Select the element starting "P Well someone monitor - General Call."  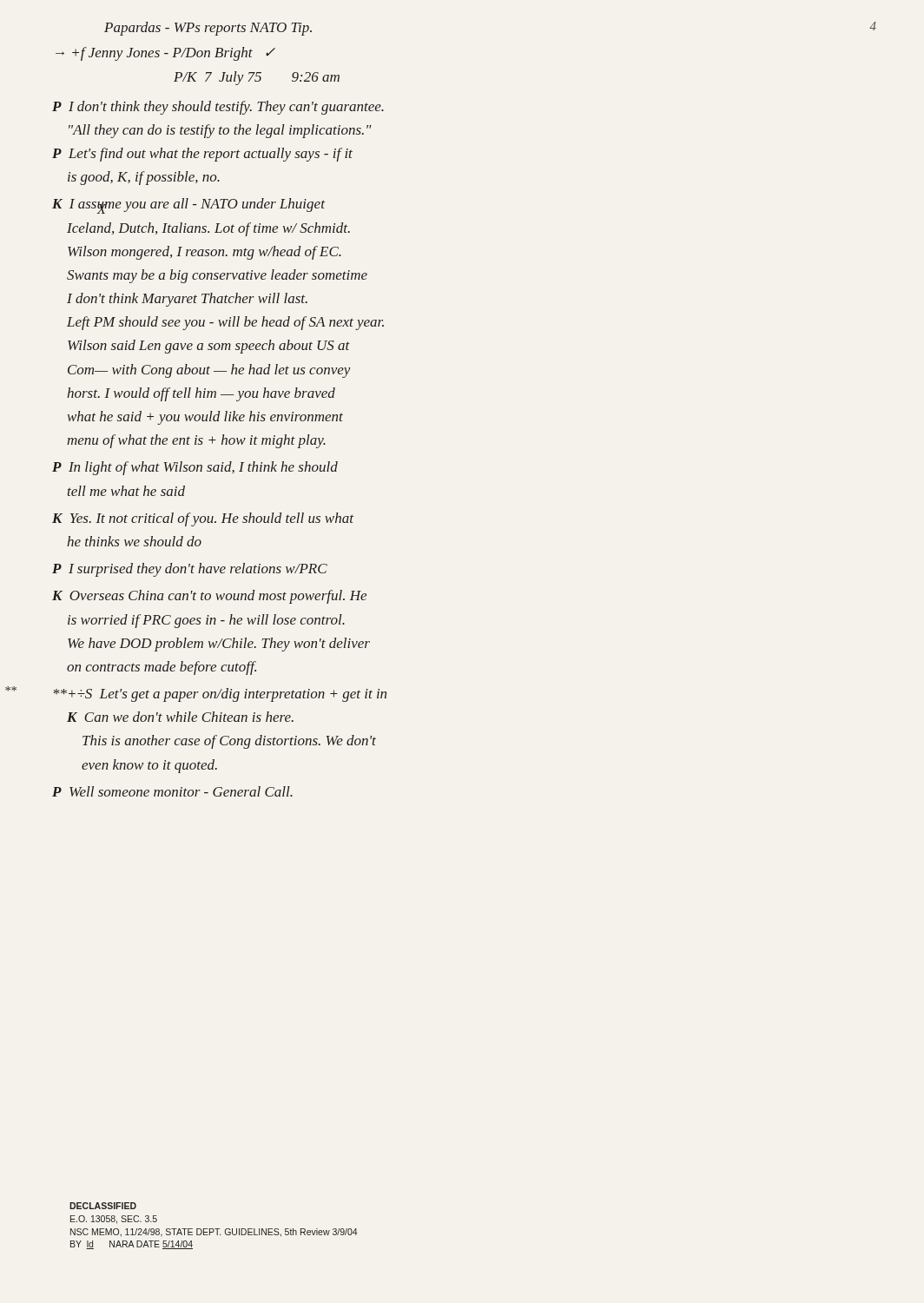173,792
